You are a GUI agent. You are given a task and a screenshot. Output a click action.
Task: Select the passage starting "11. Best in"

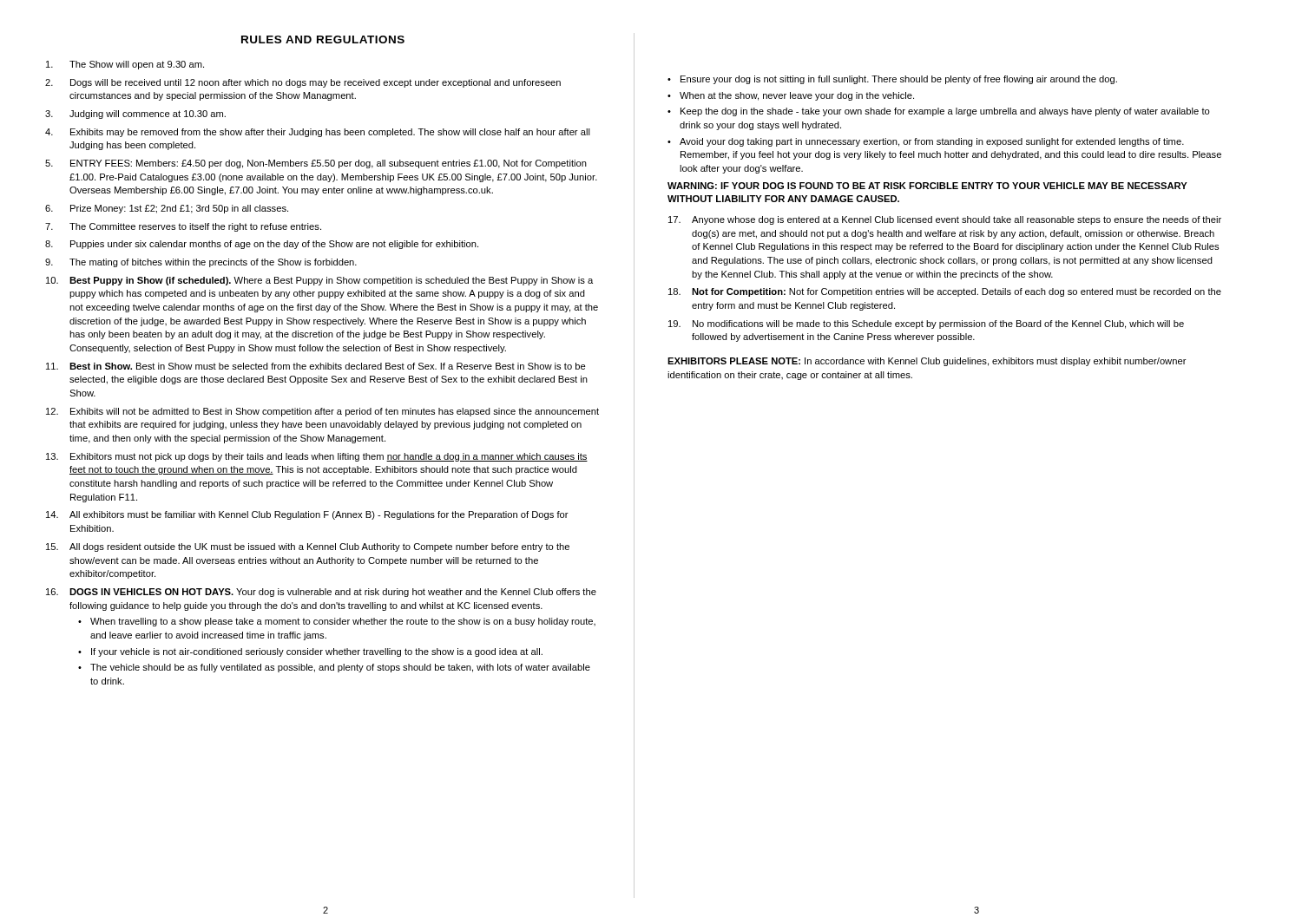click(323, 380)
